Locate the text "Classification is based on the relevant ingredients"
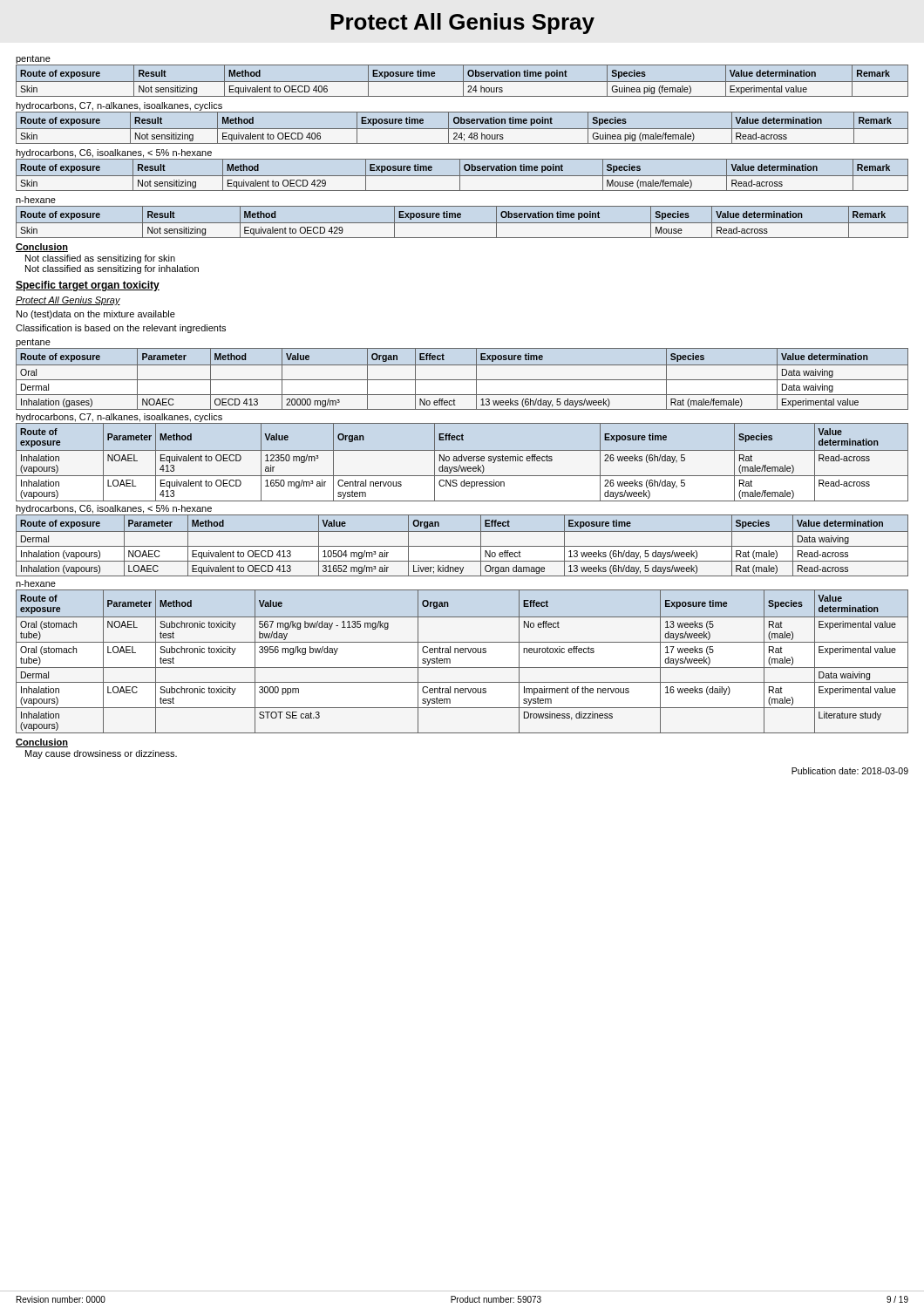924x1308 pixels. coord(121,328)
